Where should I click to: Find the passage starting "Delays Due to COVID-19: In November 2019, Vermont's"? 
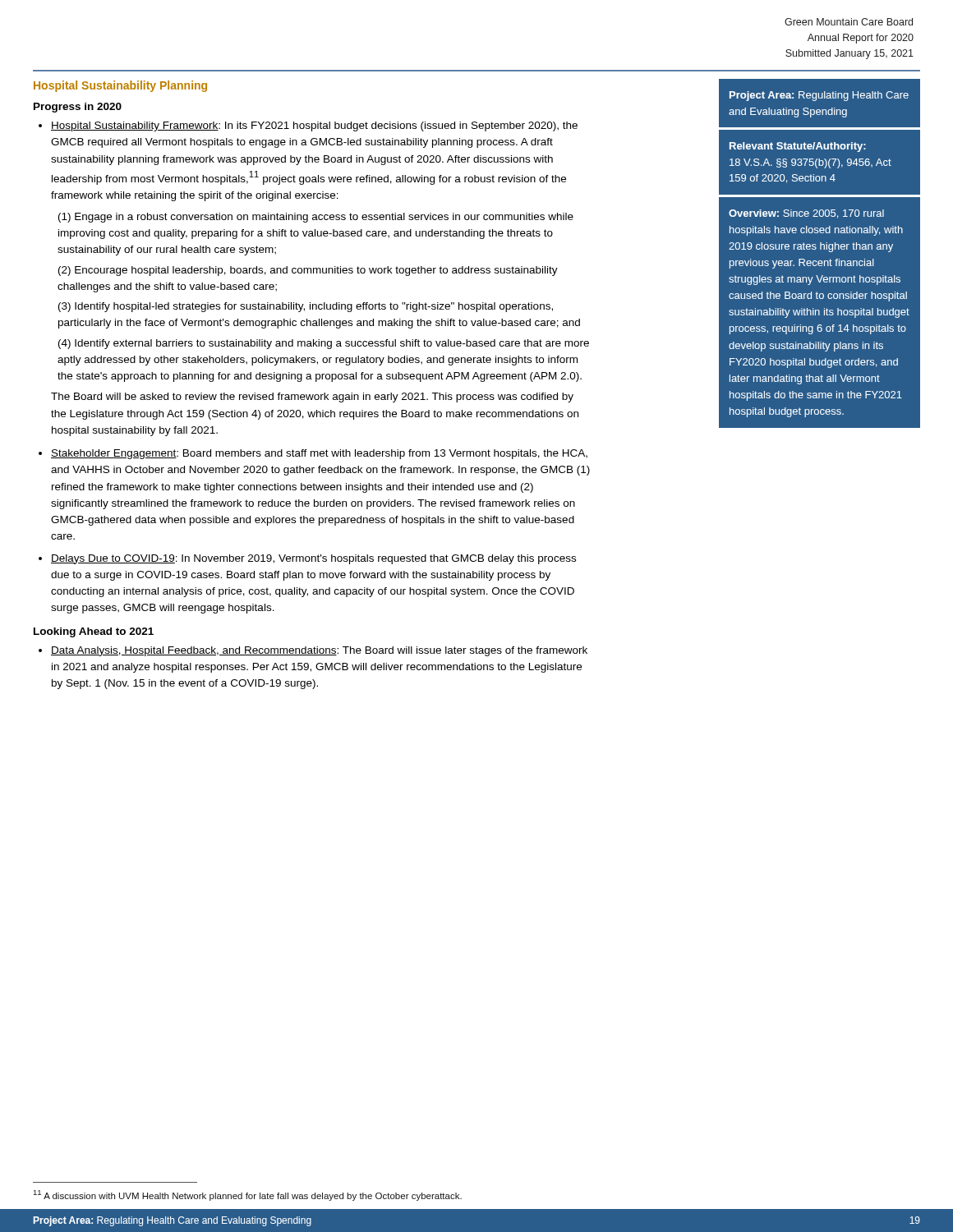click(x=314, y=583)
